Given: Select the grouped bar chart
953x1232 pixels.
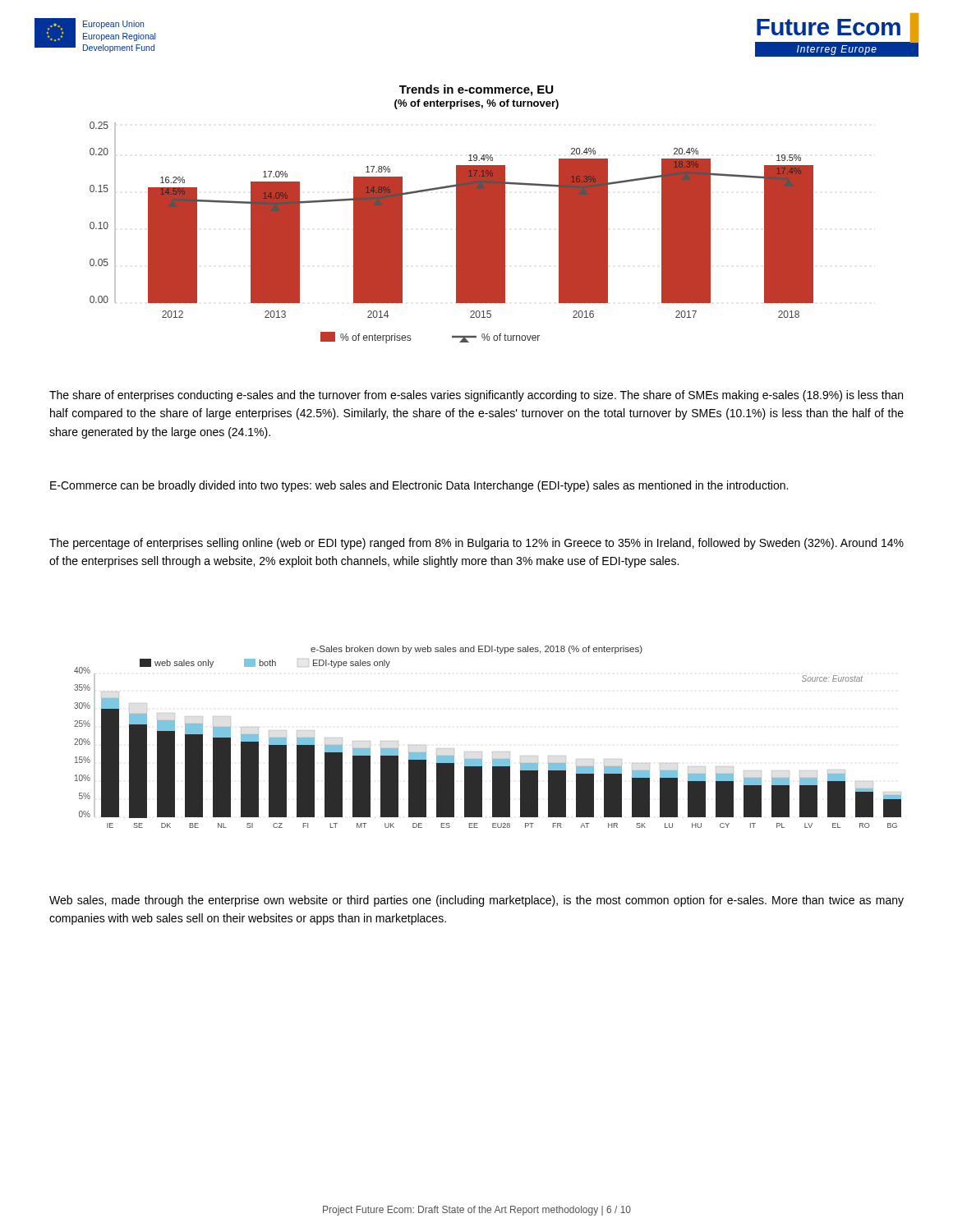Looking at the screenshot, I should (476, 213).
